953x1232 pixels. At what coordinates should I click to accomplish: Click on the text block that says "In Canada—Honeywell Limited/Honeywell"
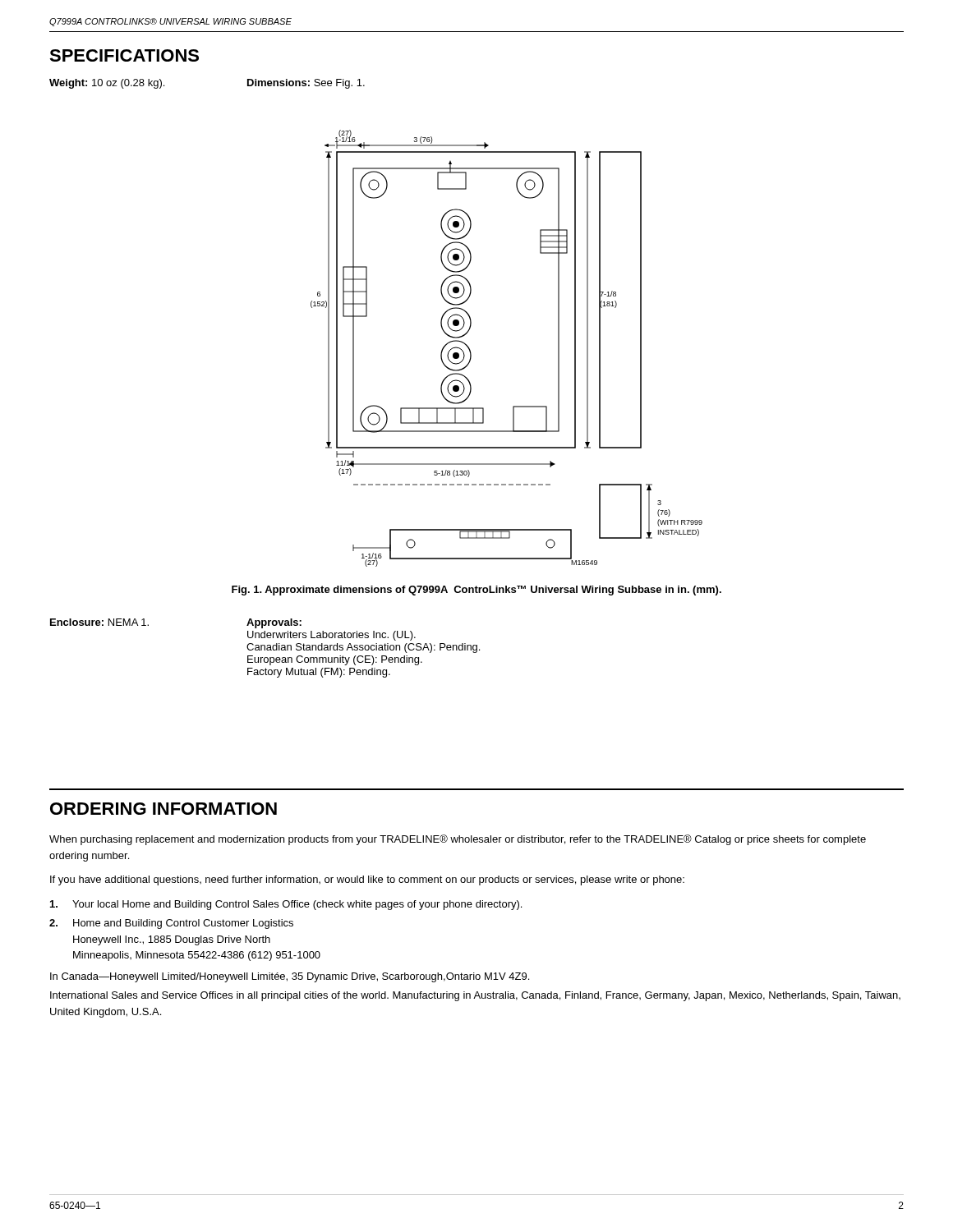click(x=290, y=976)
